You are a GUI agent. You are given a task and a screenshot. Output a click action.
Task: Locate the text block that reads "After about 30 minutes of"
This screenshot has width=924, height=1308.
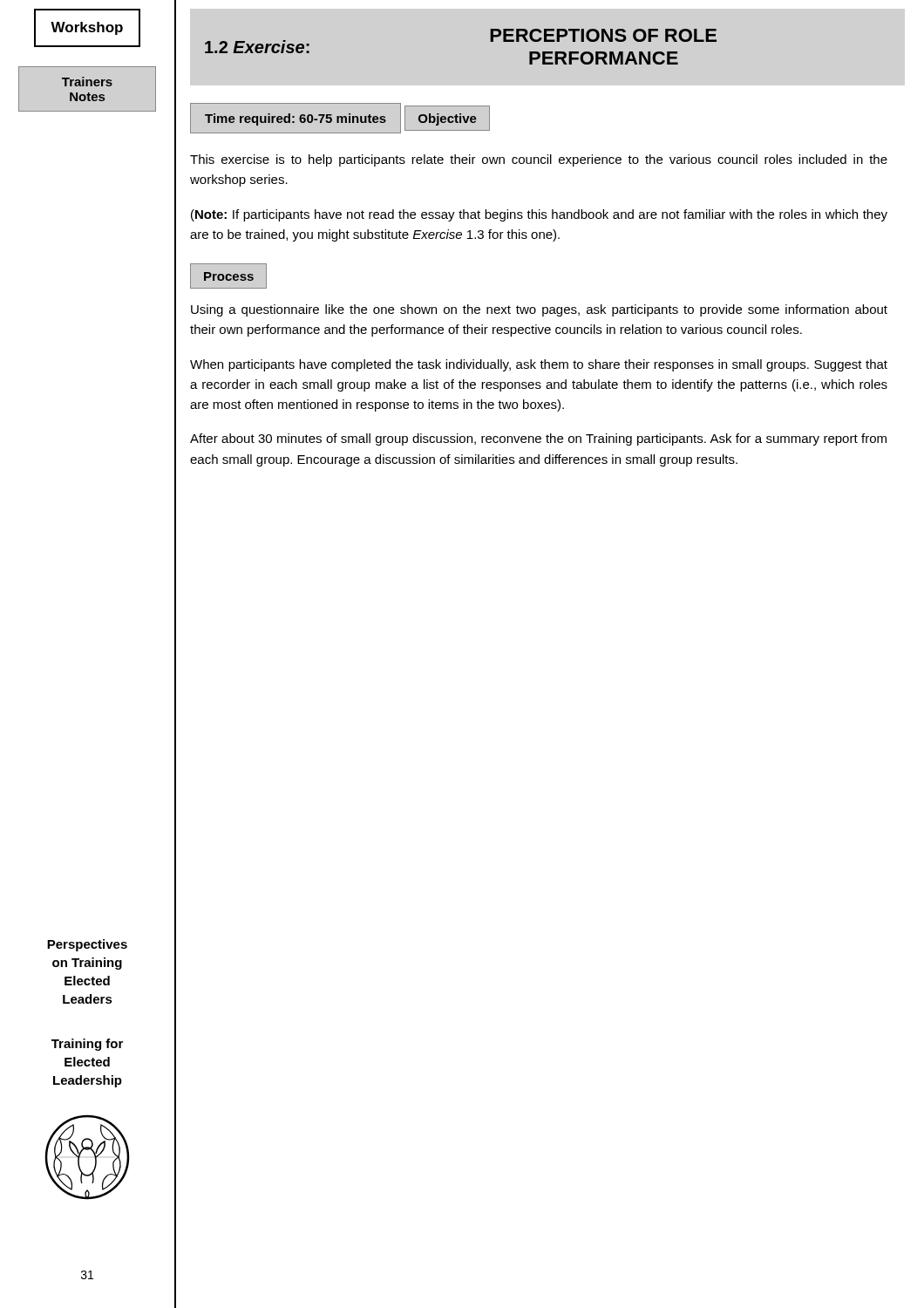pos(539,449)
